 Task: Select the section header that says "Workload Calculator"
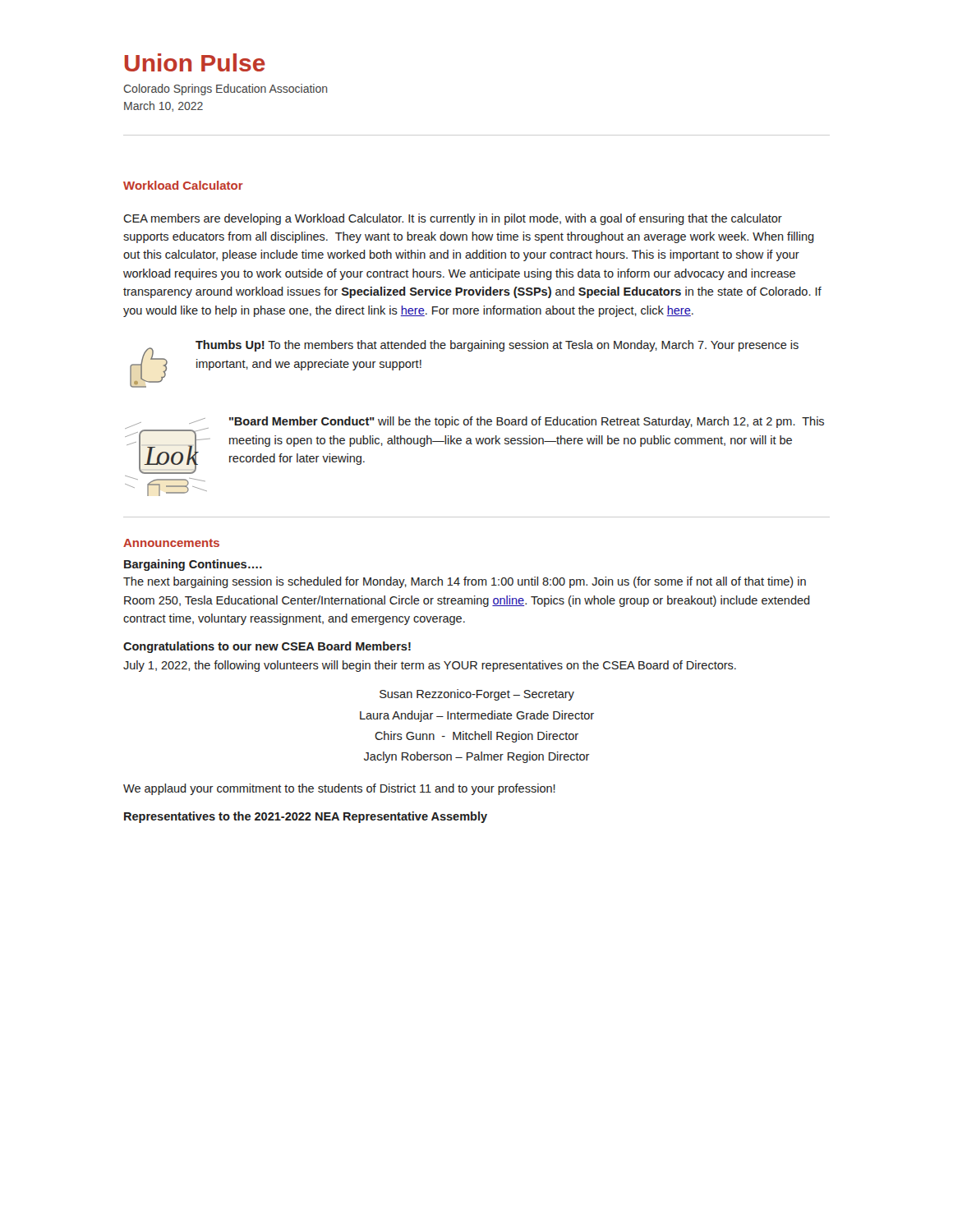tap(183, 185)
